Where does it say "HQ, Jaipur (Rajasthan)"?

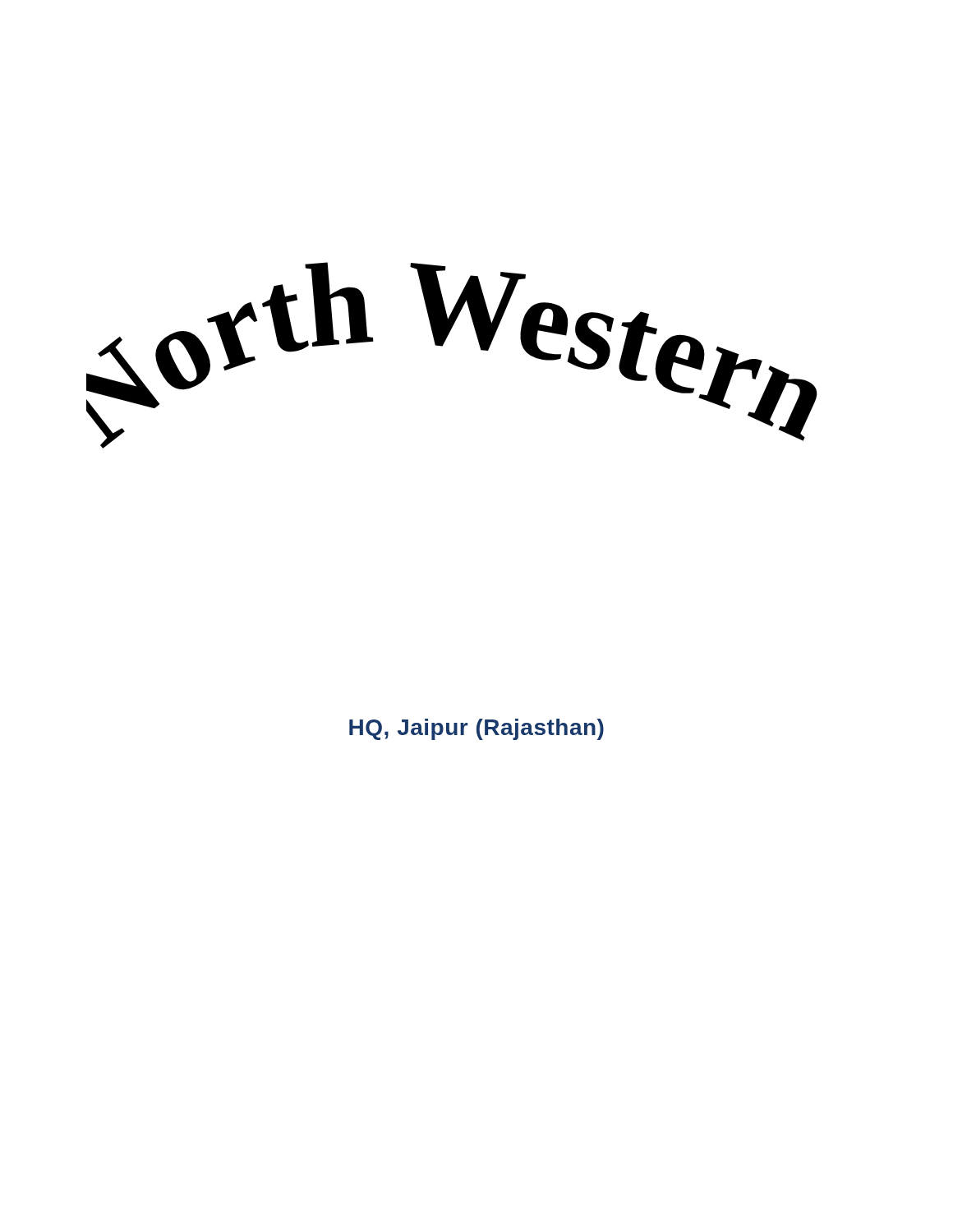coord(476,727)
